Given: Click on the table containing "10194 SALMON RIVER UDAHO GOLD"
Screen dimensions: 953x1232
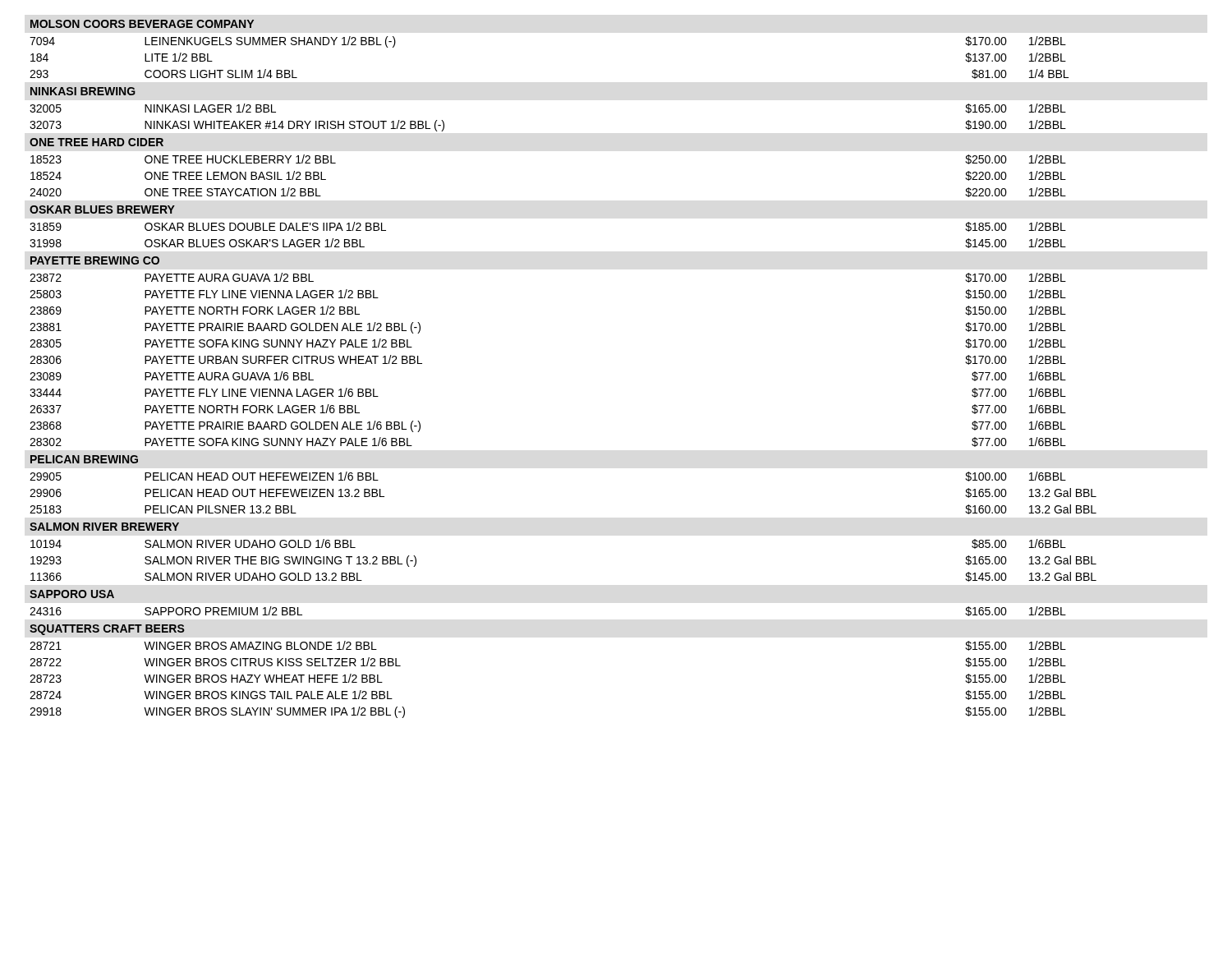Looking at the screenshot, I should [616, 544].
